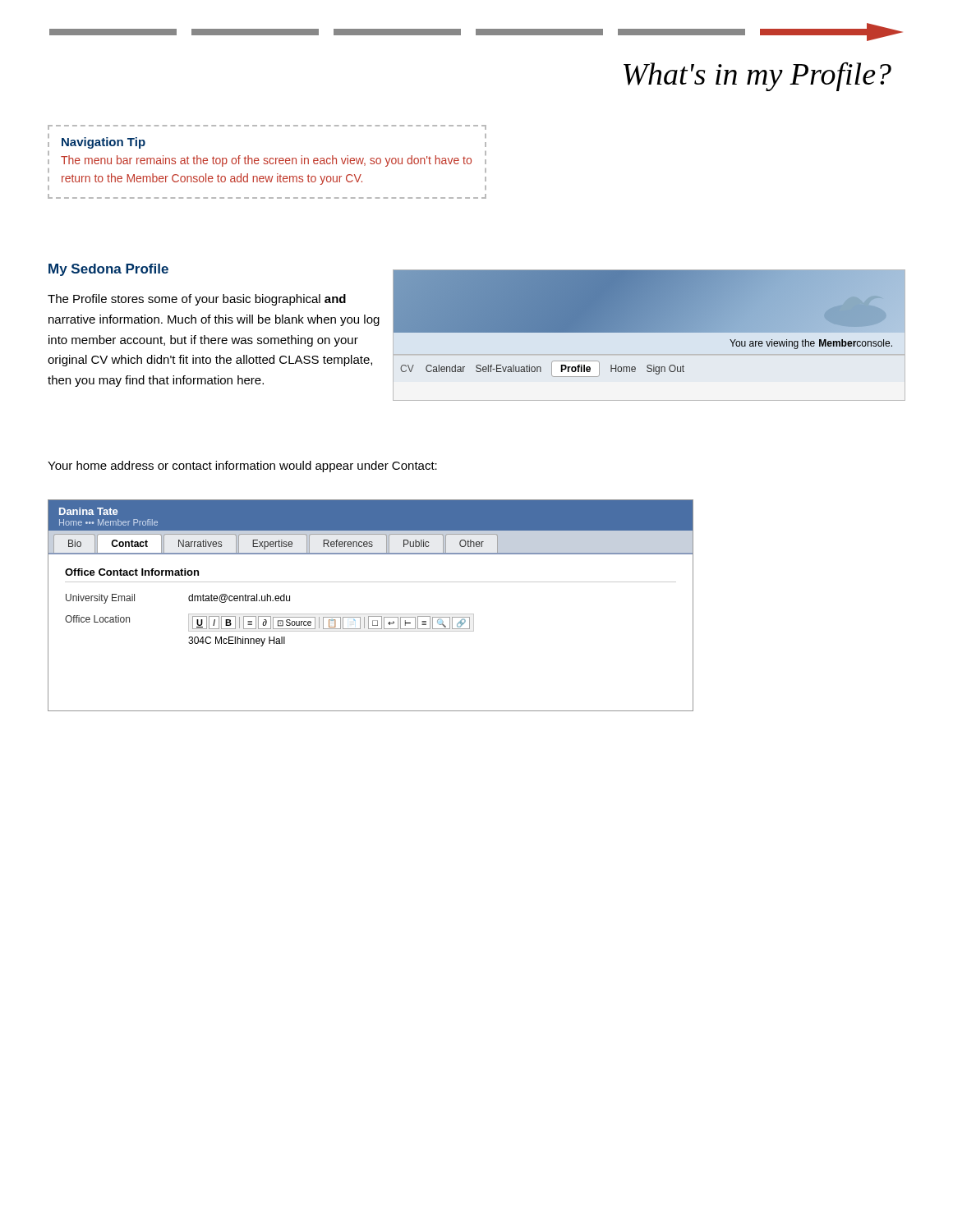Locate the infographic
The height and width of the screenshot is (1232, 953).
(x=476, y=32)
